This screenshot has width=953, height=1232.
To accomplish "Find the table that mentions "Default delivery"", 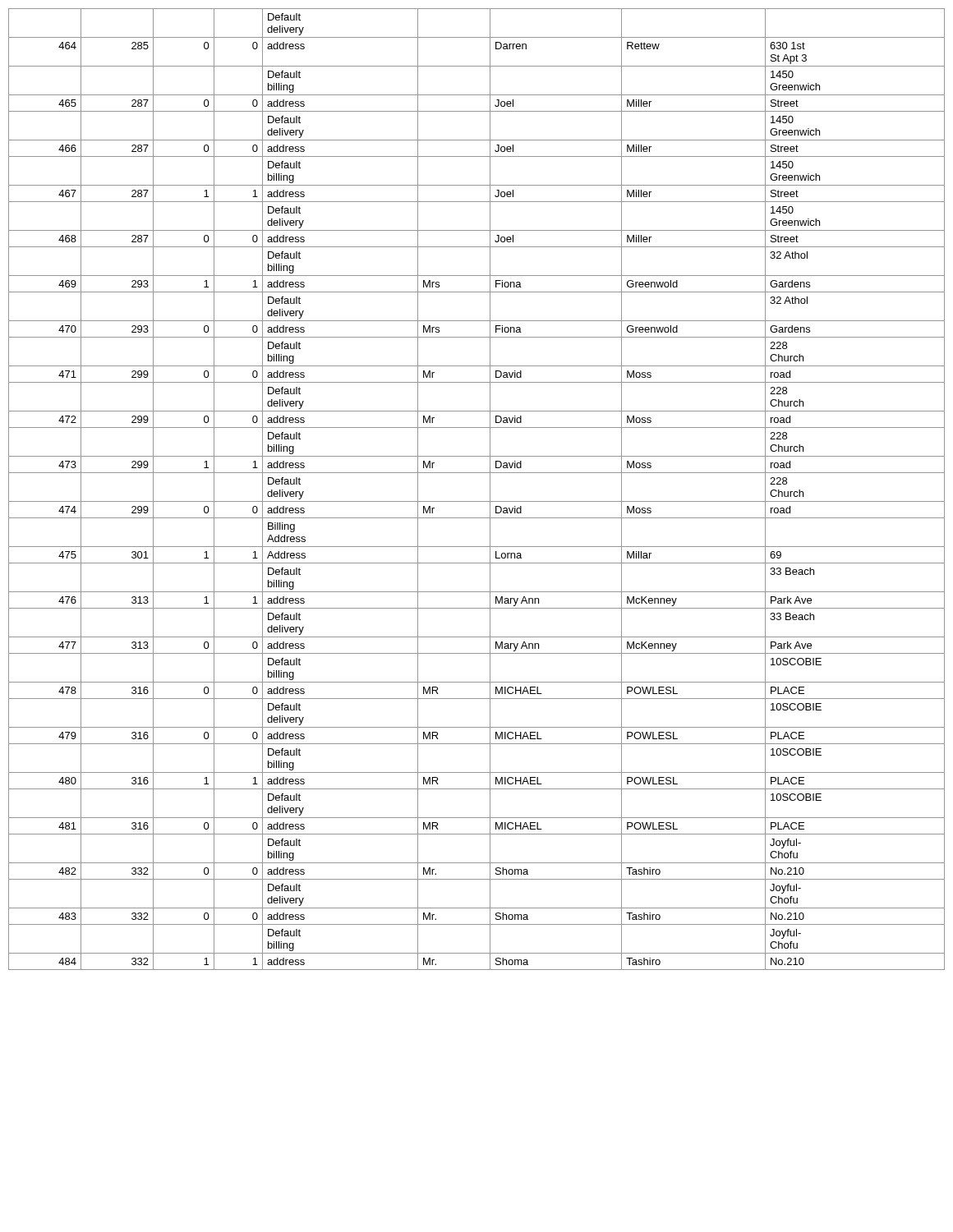I will point(476,489).
